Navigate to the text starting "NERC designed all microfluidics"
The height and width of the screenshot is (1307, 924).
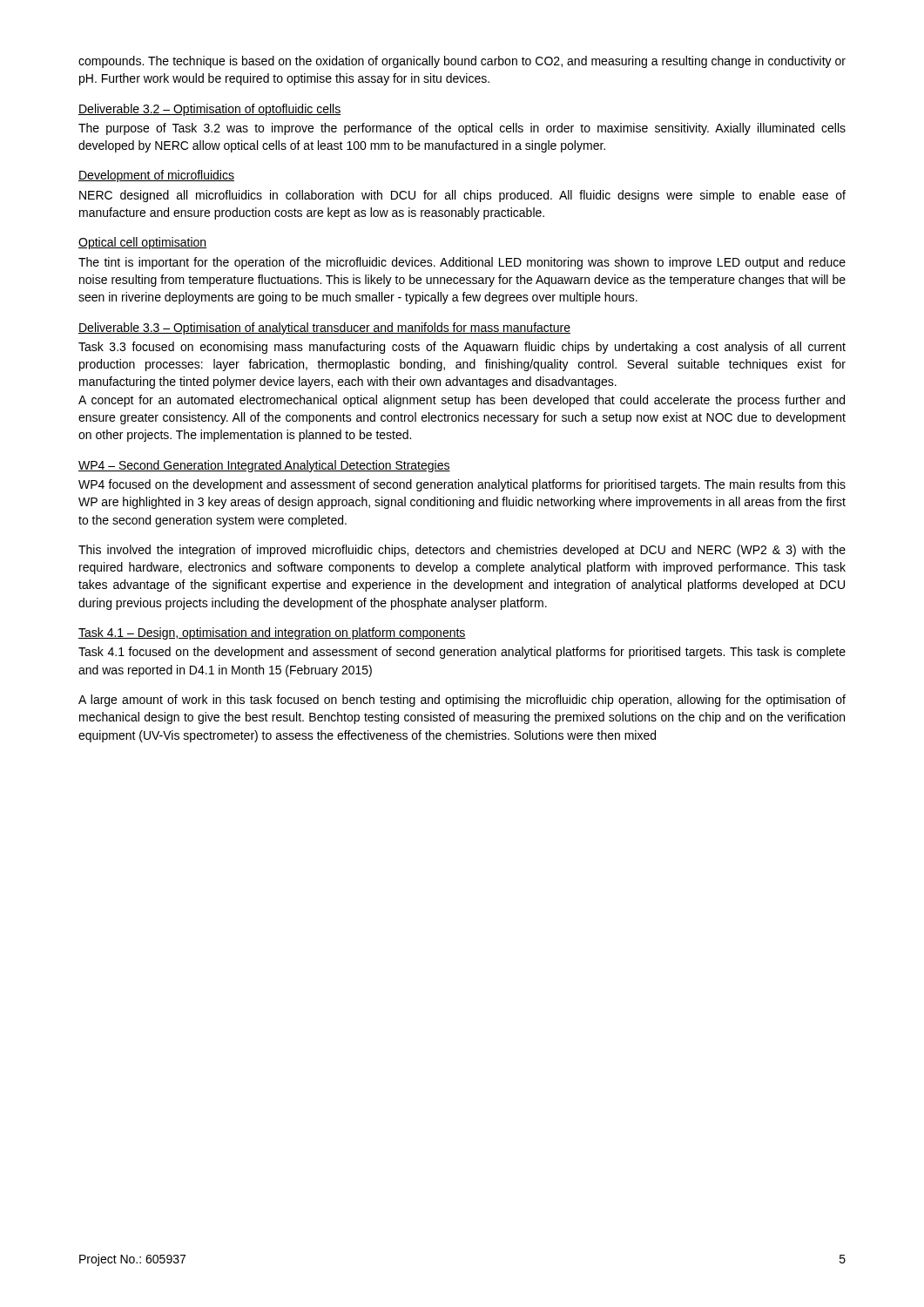pyautogui.click(x=462, y=204)
